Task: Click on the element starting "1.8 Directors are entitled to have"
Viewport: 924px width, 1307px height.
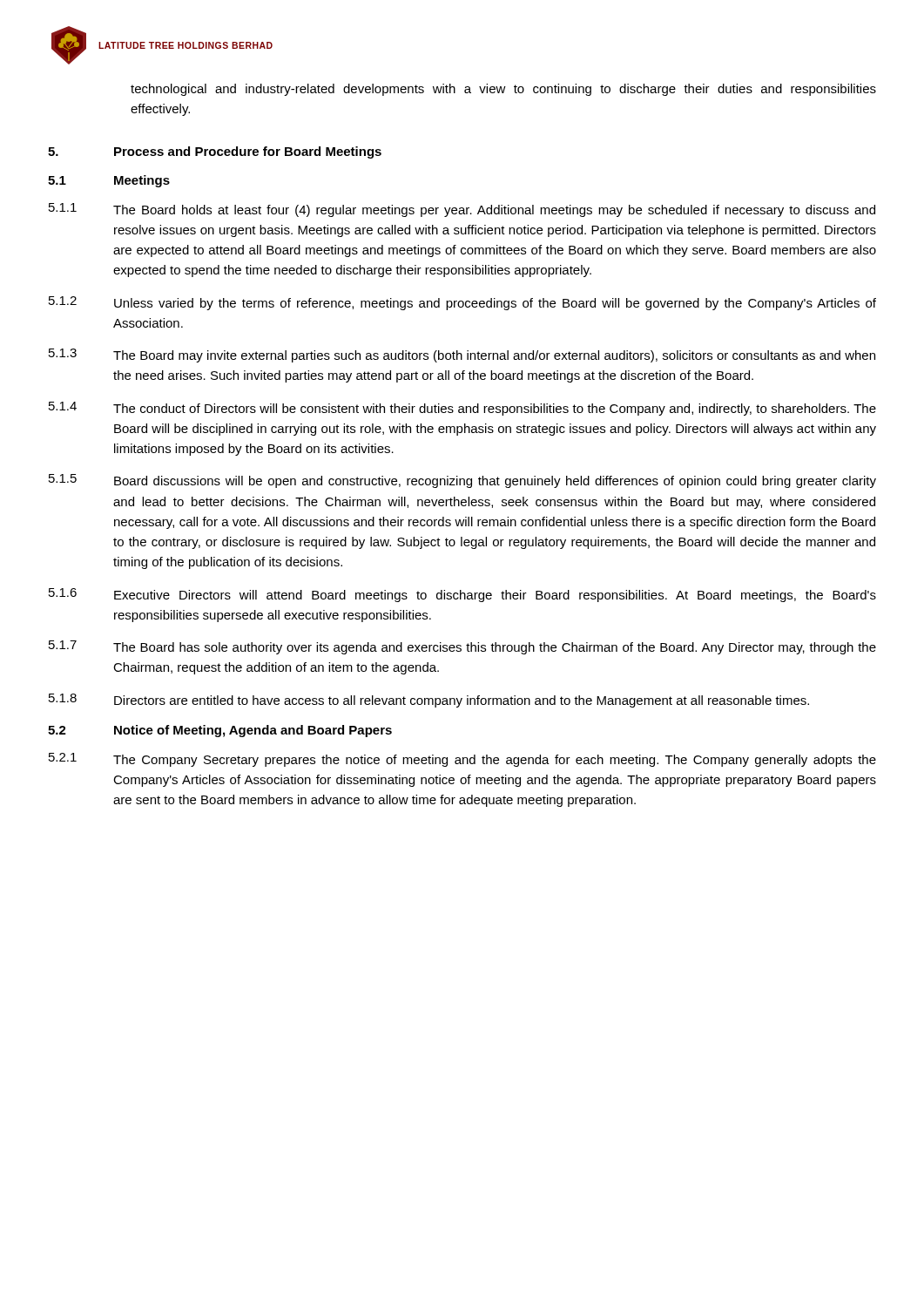Action: [462, 700]
